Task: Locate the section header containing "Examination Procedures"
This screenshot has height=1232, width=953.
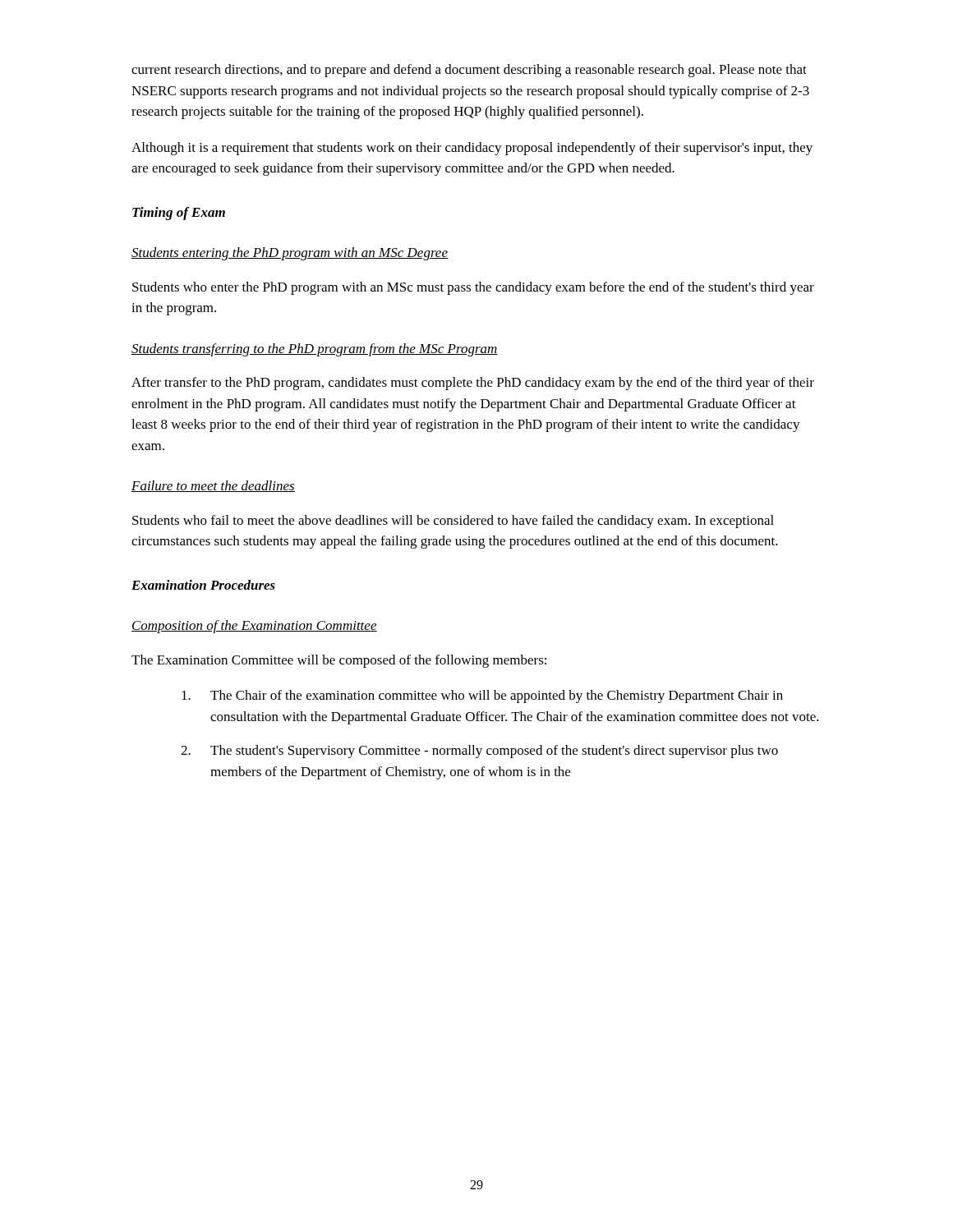Action: tap(203, 585)
